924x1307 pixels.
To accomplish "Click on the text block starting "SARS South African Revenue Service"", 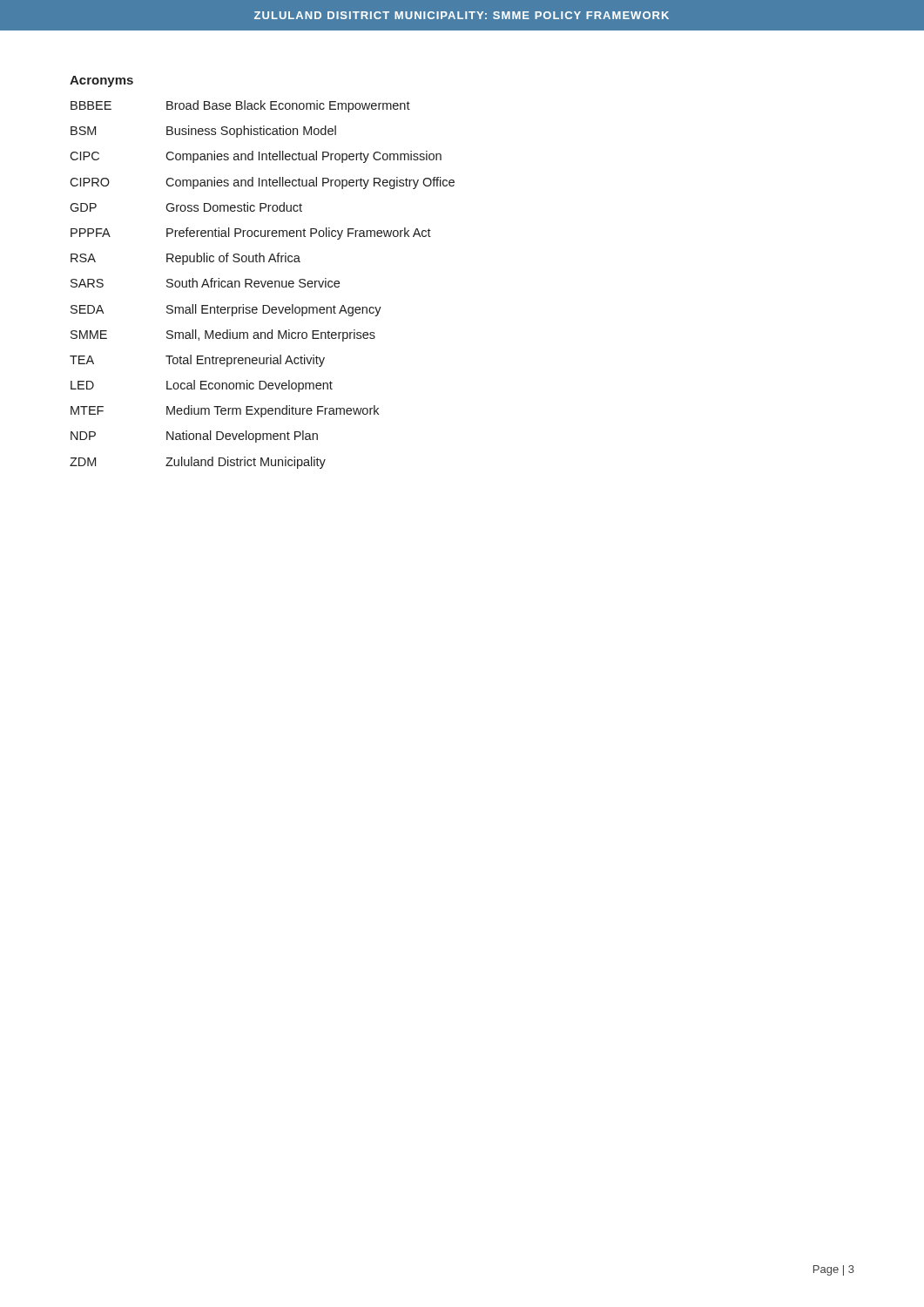I will [x=205, y=284].
